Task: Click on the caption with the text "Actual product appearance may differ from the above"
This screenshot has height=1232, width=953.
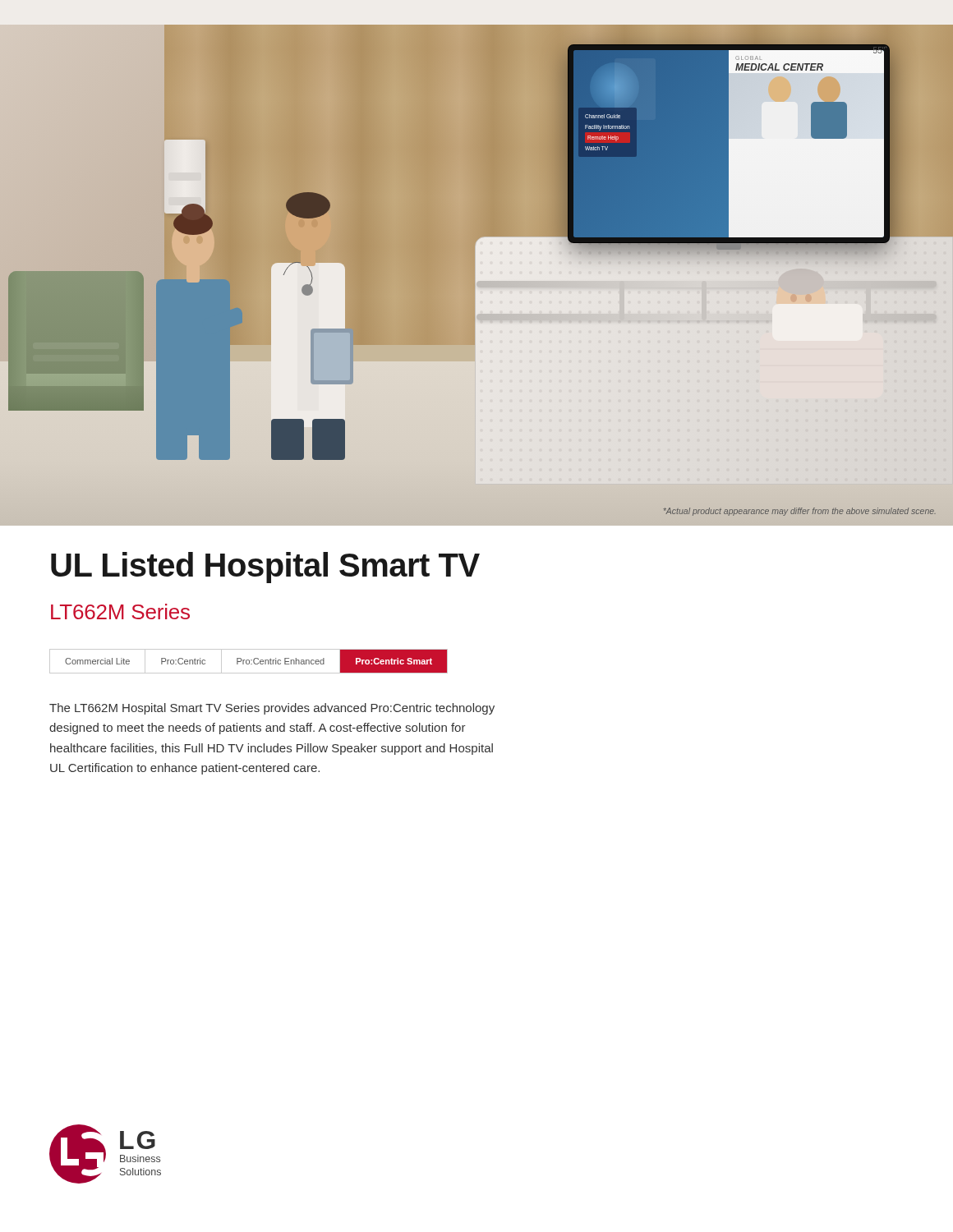Action: (x=800, y=511)
